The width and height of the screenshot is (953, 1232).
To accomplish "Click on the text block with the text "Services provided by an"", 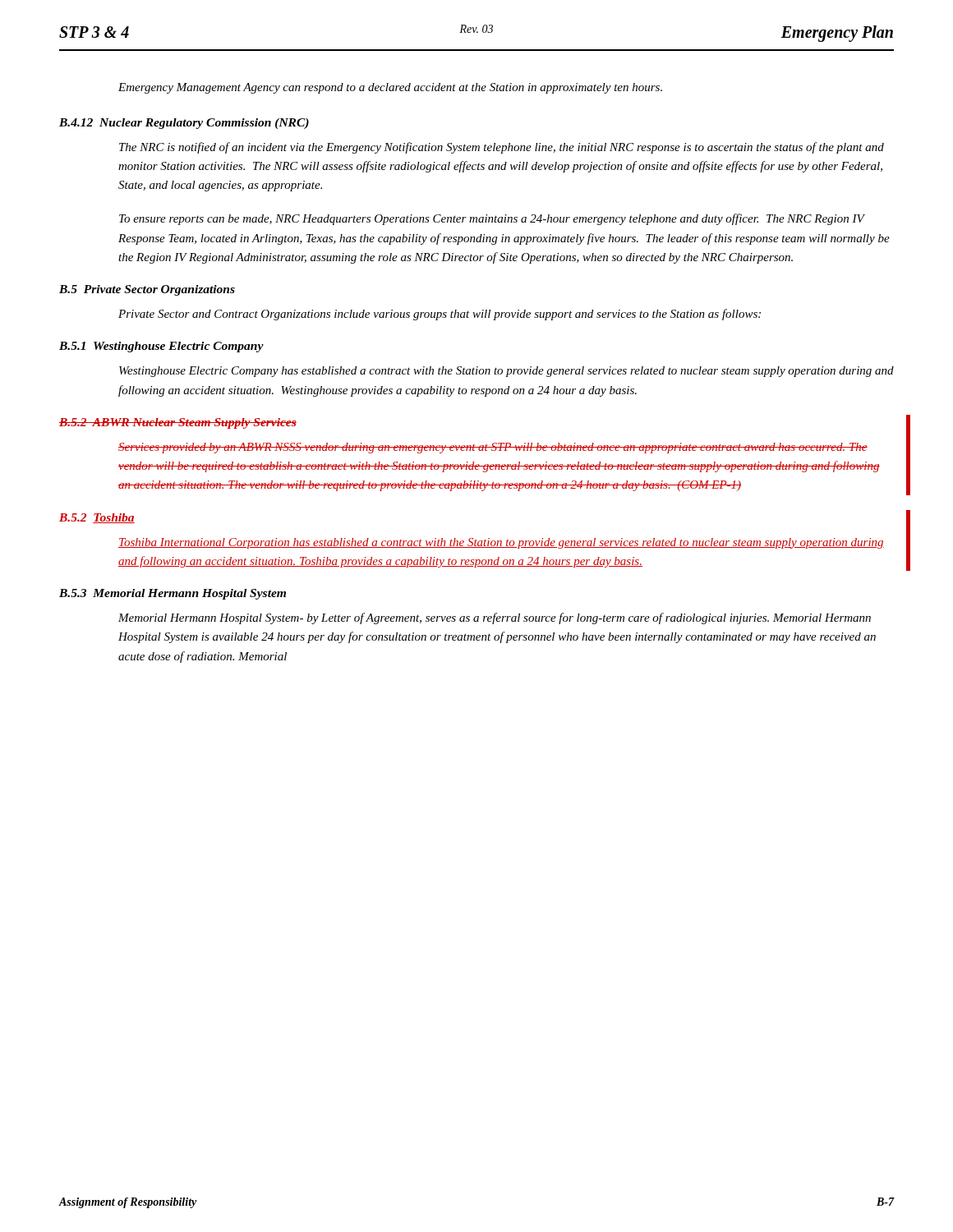I will [x=499, y=466].
